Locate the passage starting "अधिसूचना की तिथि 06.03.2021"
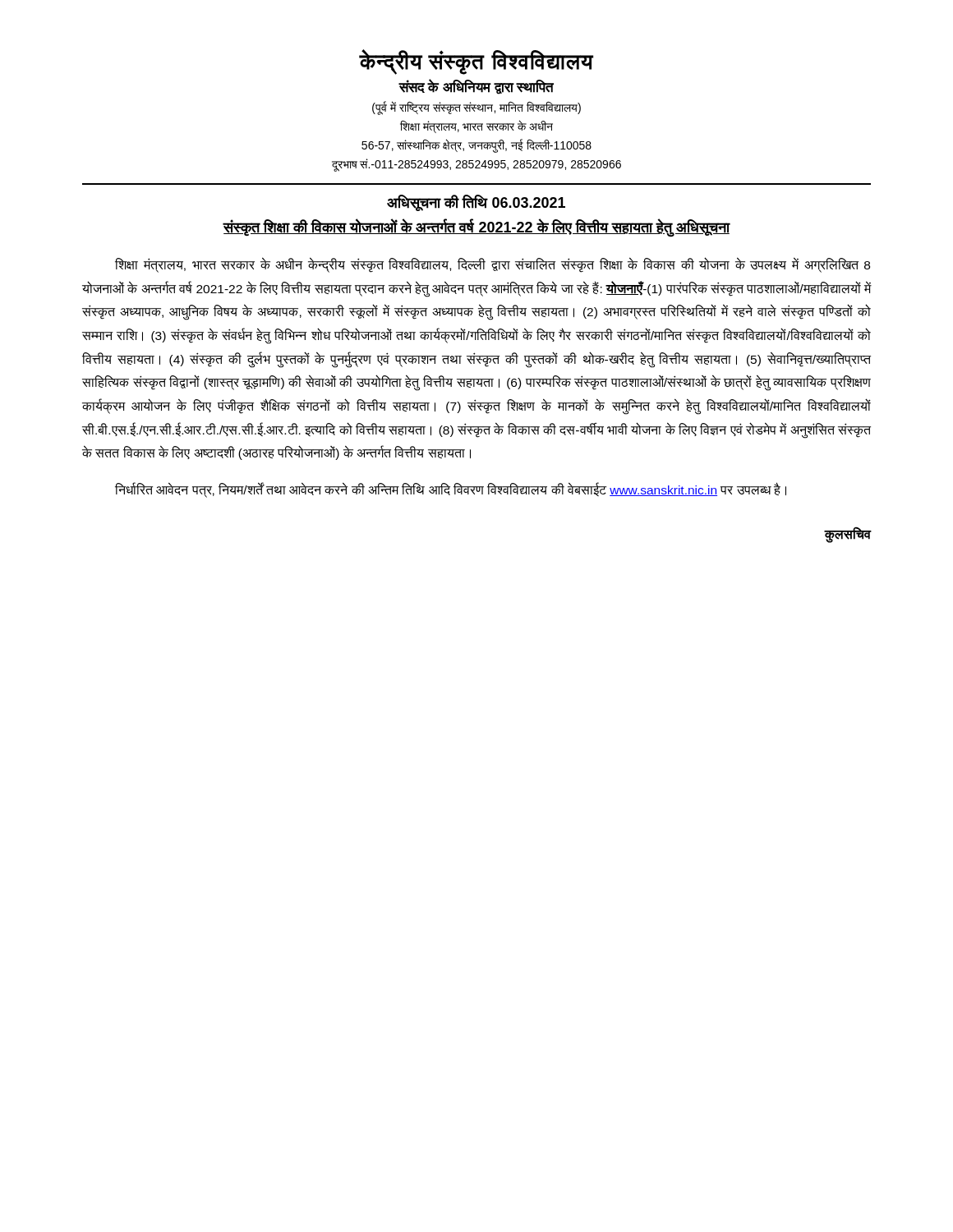This screenshot has width=953, height=1232. pyautogui.click(x=476, y=203)
